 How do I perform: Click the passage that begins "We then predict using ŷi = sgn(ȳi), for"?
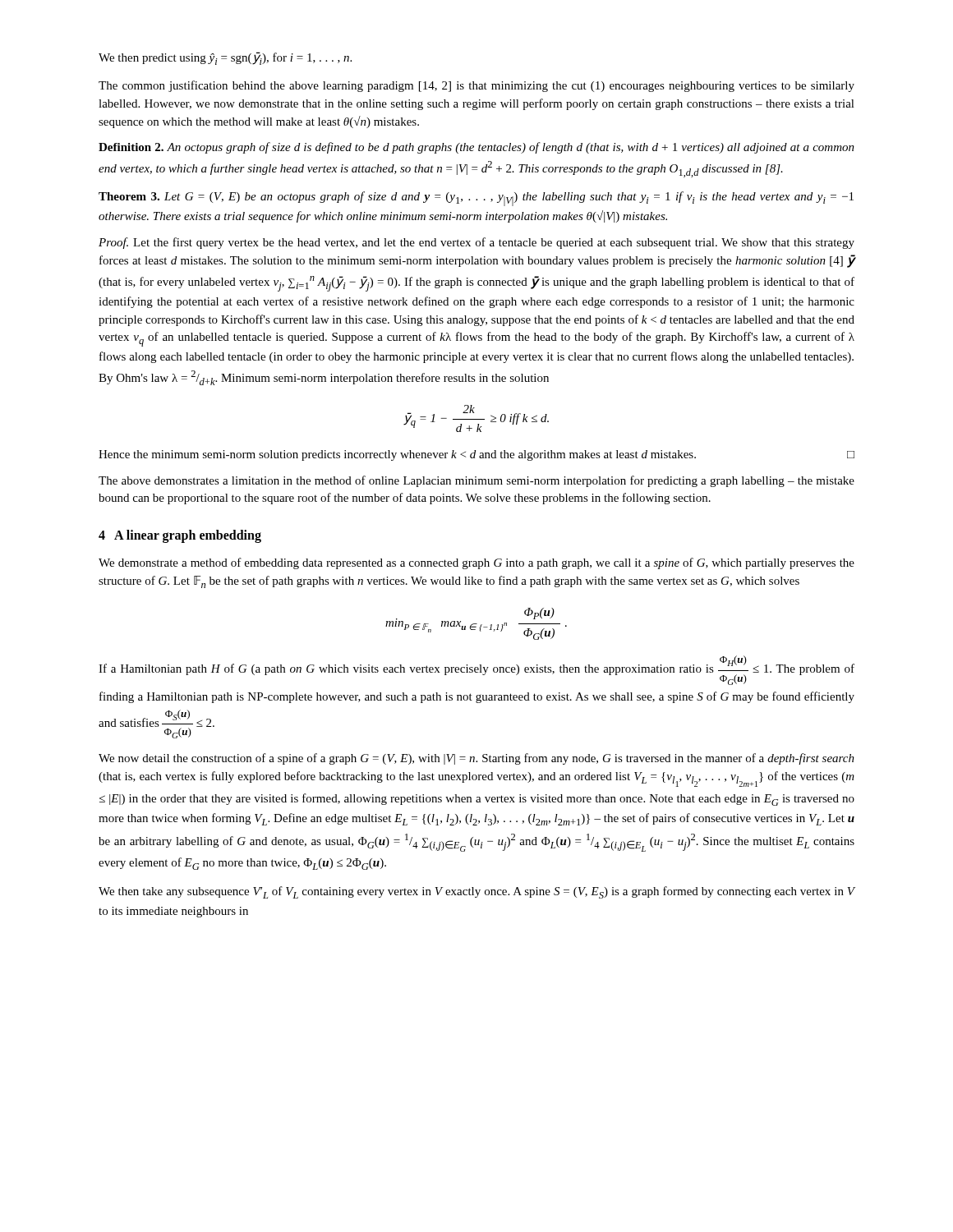226,59
